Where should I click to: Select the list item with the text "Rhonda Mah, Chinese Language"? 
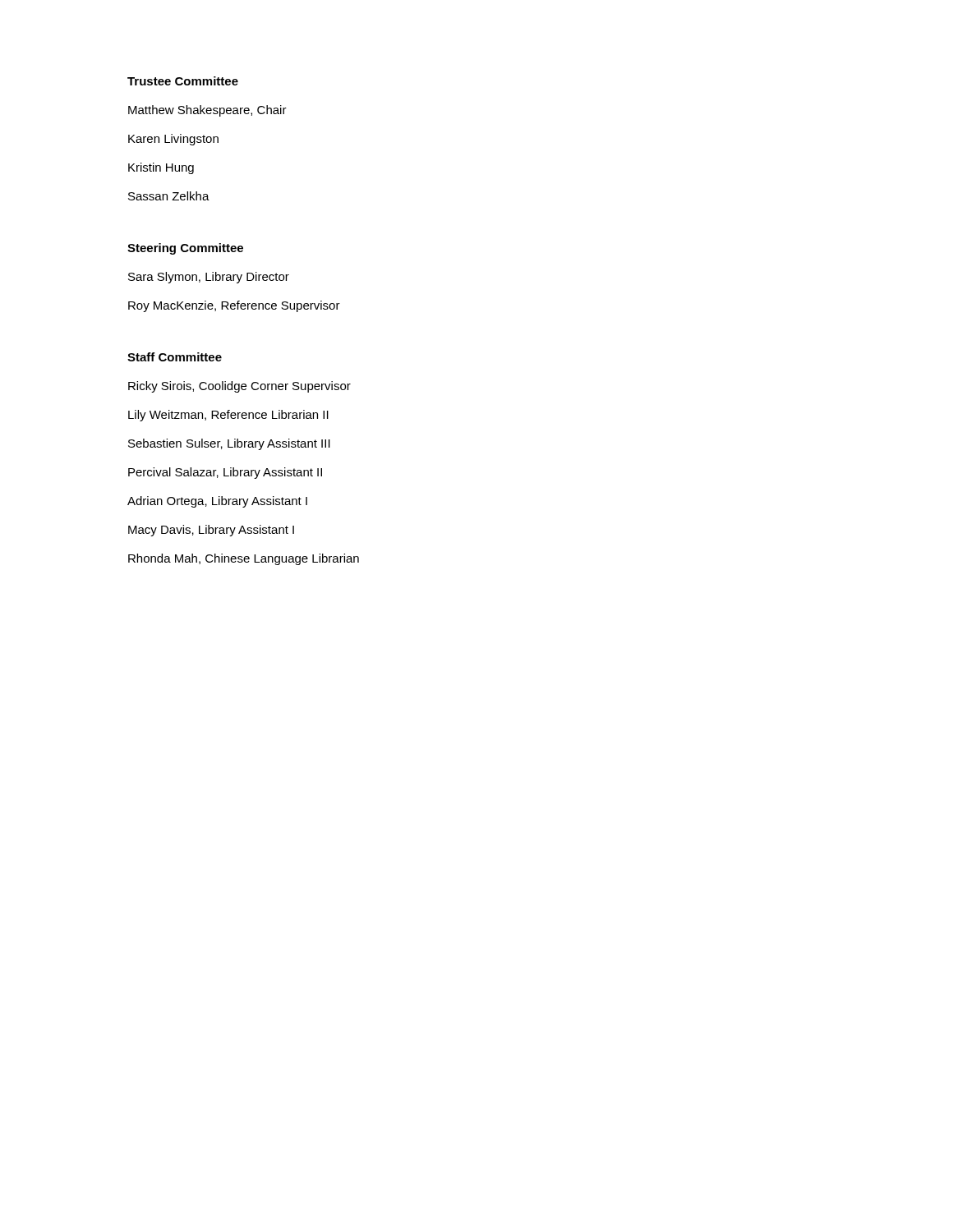(x=243, y=558)
